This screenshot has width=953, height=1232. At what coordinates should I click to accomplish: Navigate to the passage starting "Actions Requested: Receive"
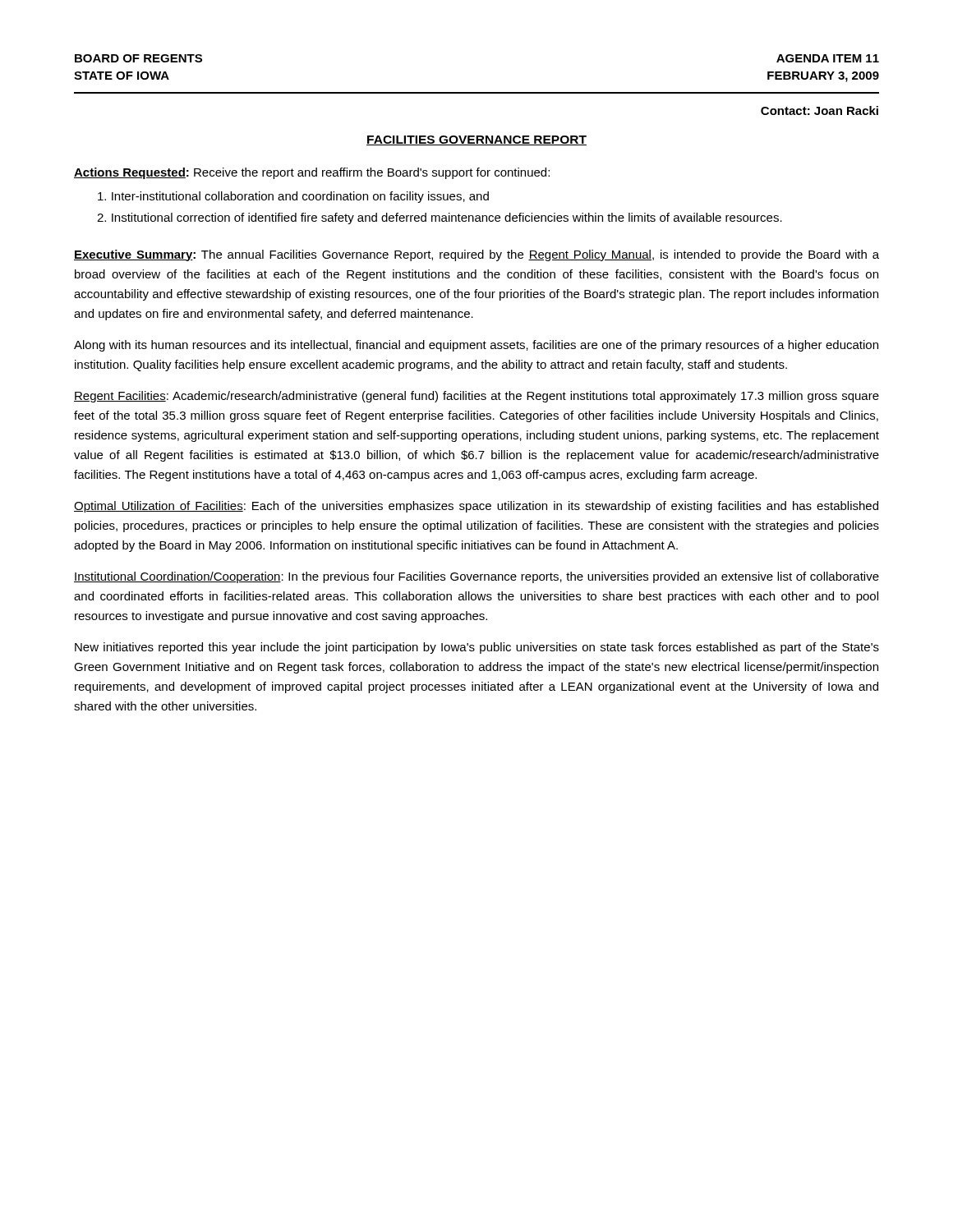tap(312, 172)
